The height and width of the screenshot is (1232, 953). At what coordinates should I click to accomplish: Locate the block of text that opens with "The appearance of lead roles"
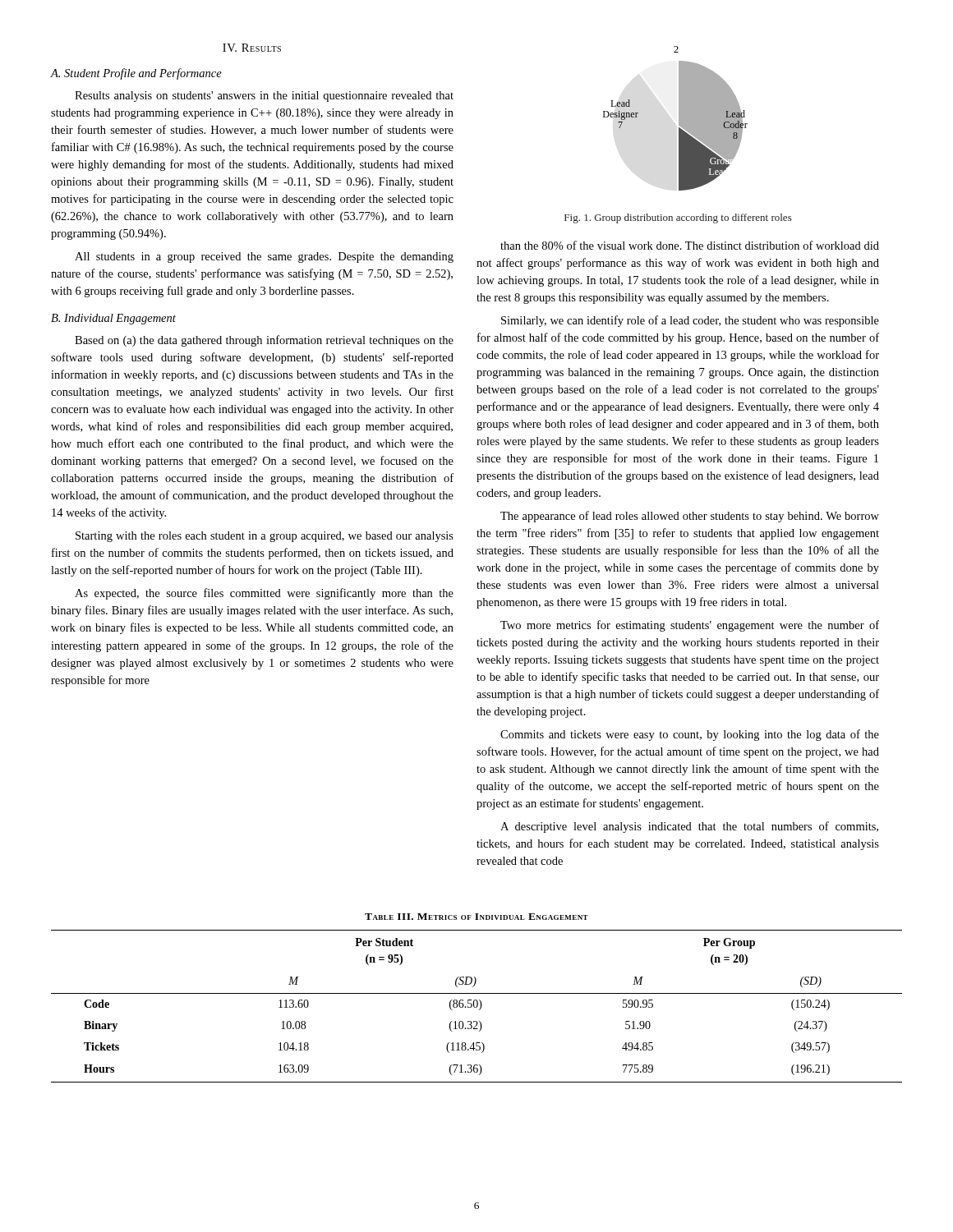click(678, 559)
